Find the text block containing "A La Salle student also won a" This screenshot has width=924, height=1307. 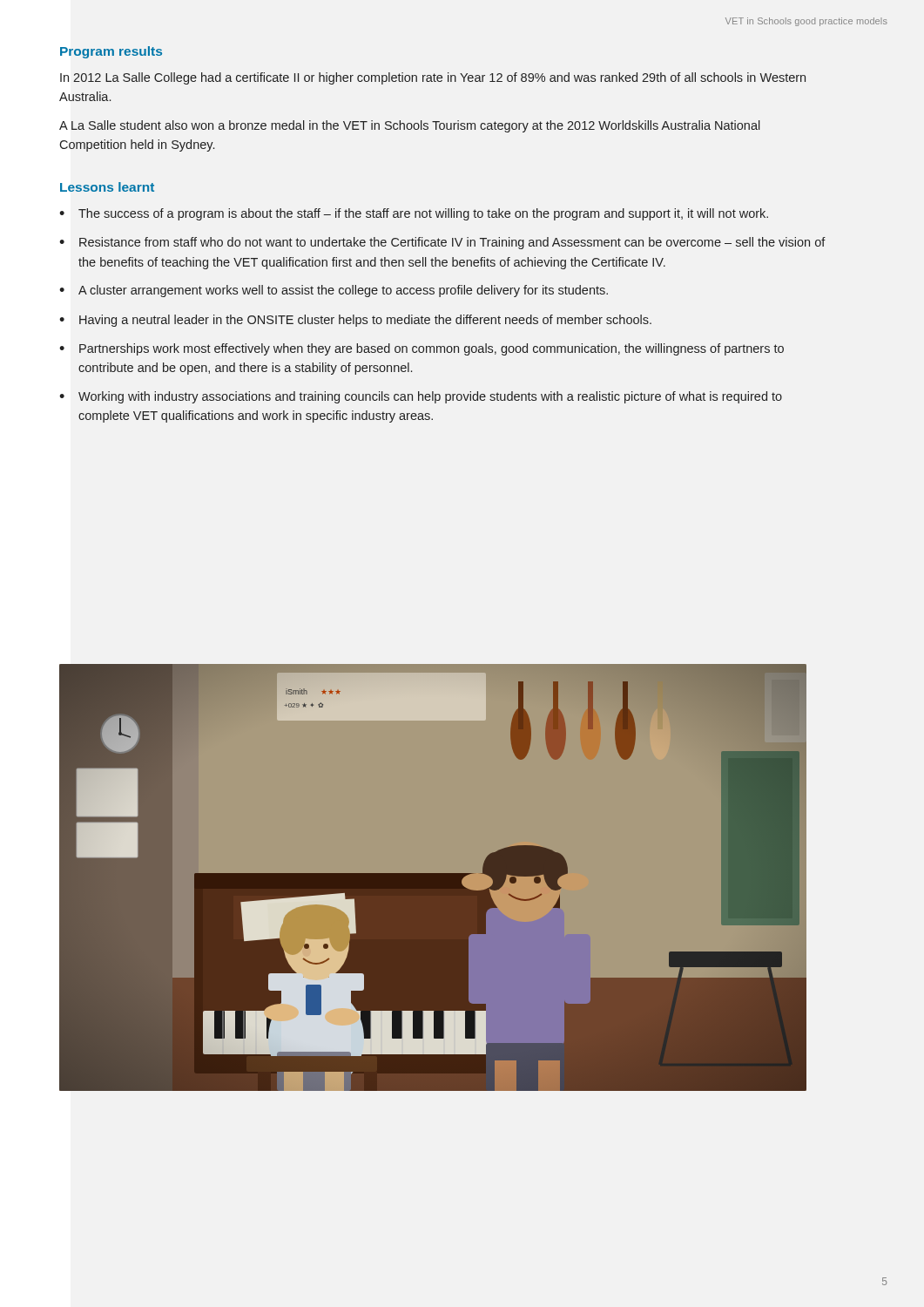(x=410, y=135)
